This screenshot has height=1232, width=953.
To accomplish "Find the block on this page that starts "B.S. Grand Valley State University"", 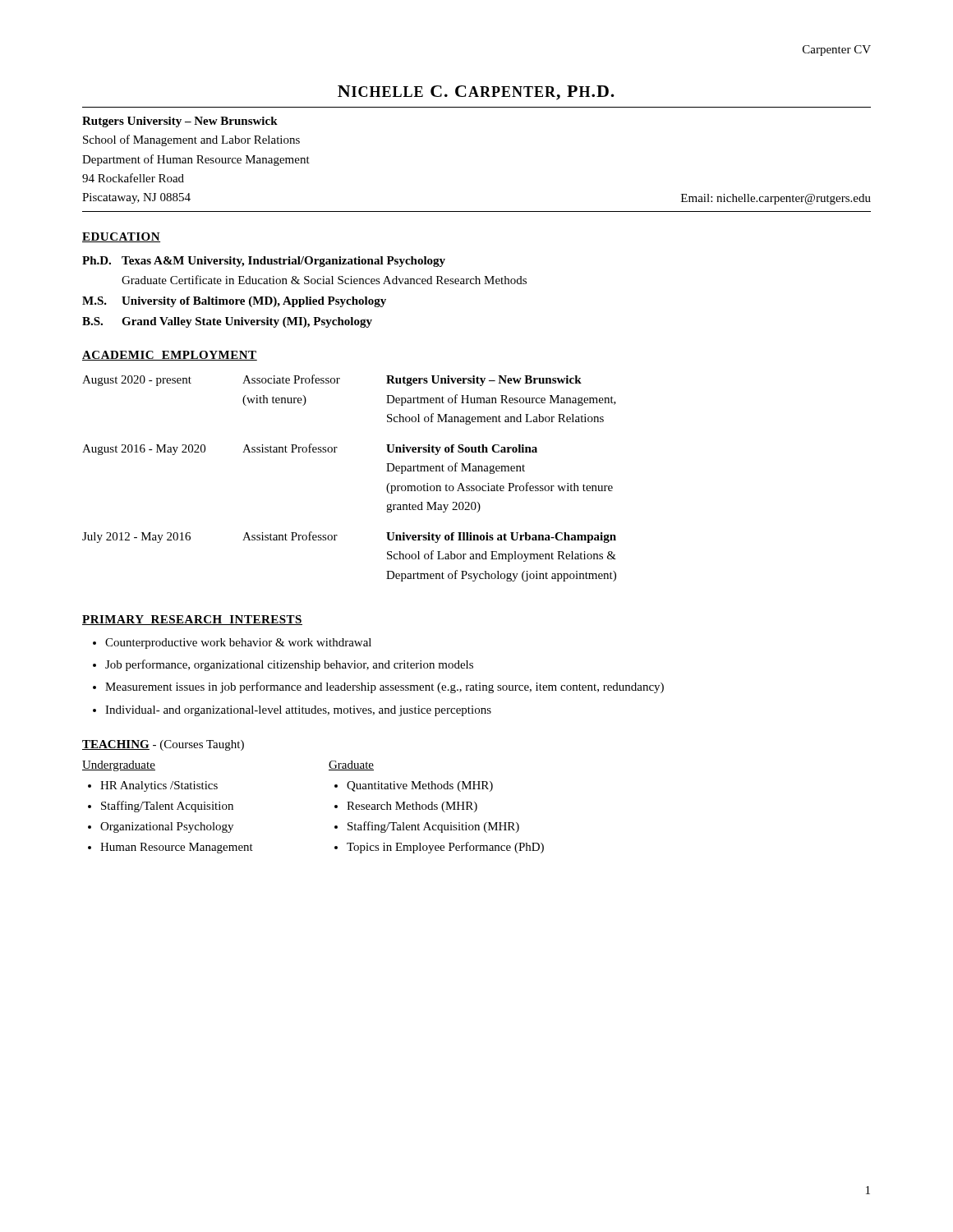I will [227, 322].
